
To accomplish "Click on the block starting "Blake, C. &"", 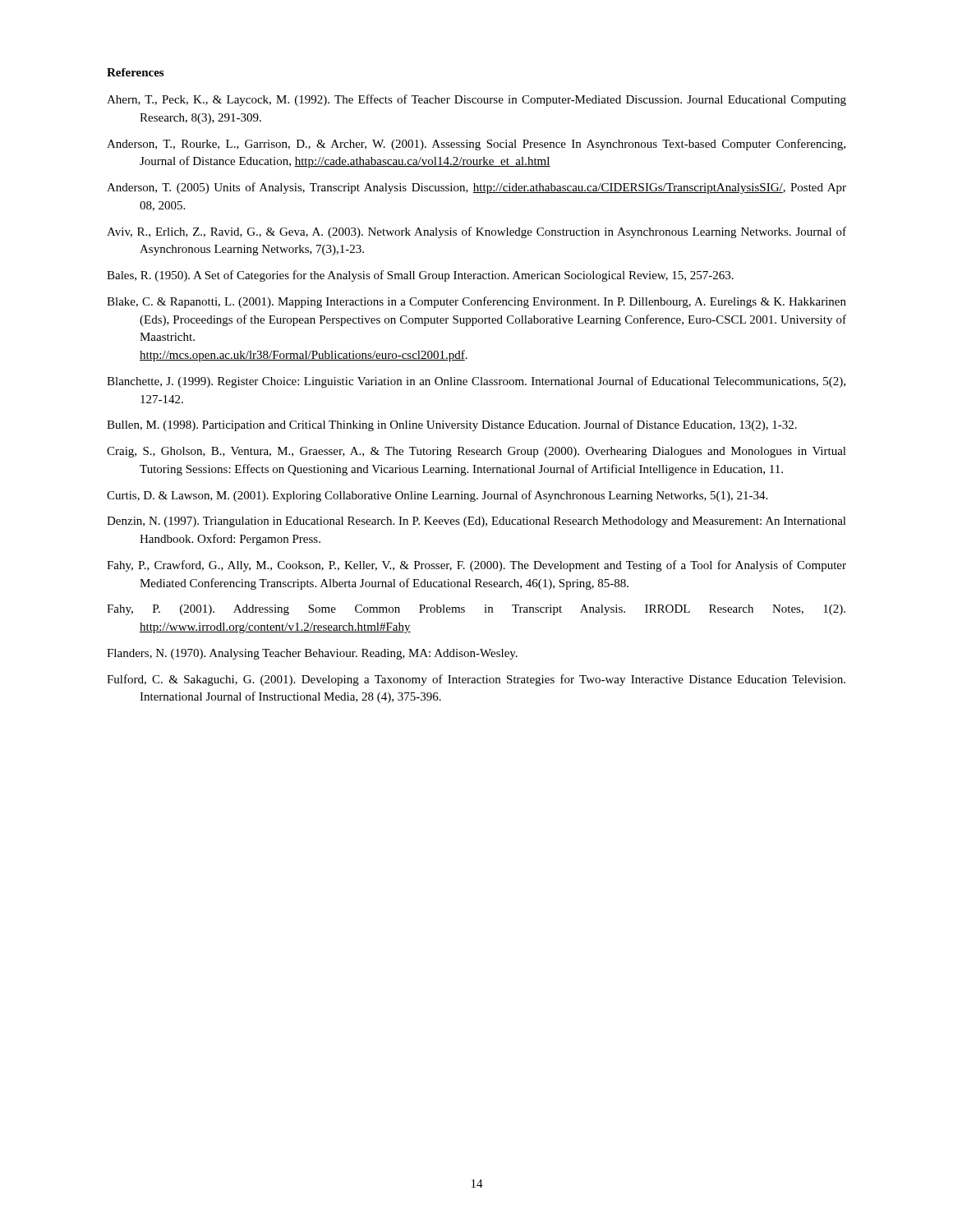I will tap(476, 328).
